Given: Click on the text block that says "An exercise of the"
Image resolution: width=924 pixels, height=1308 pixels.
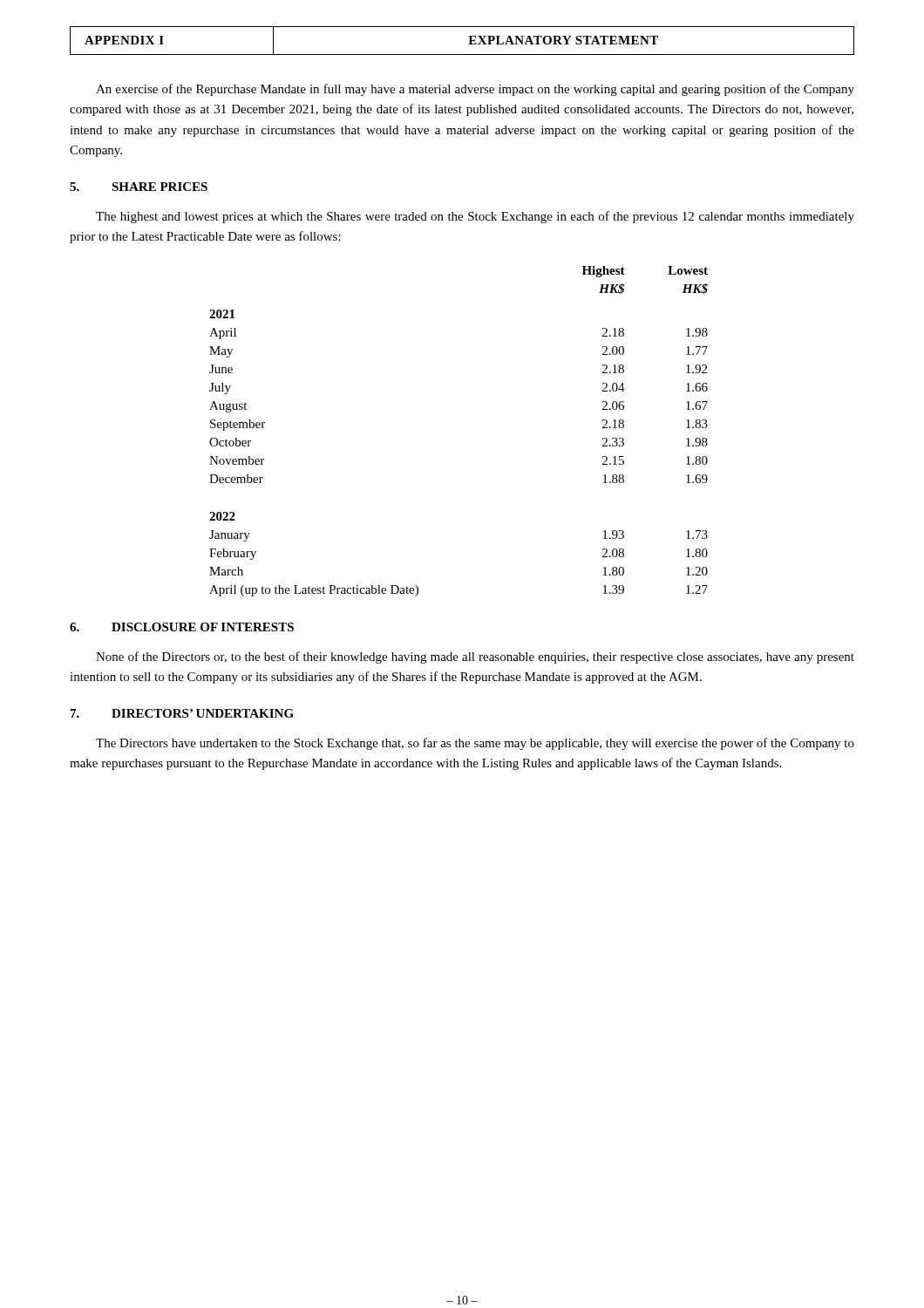Looking at the screenshot, I should click(462, 119).
